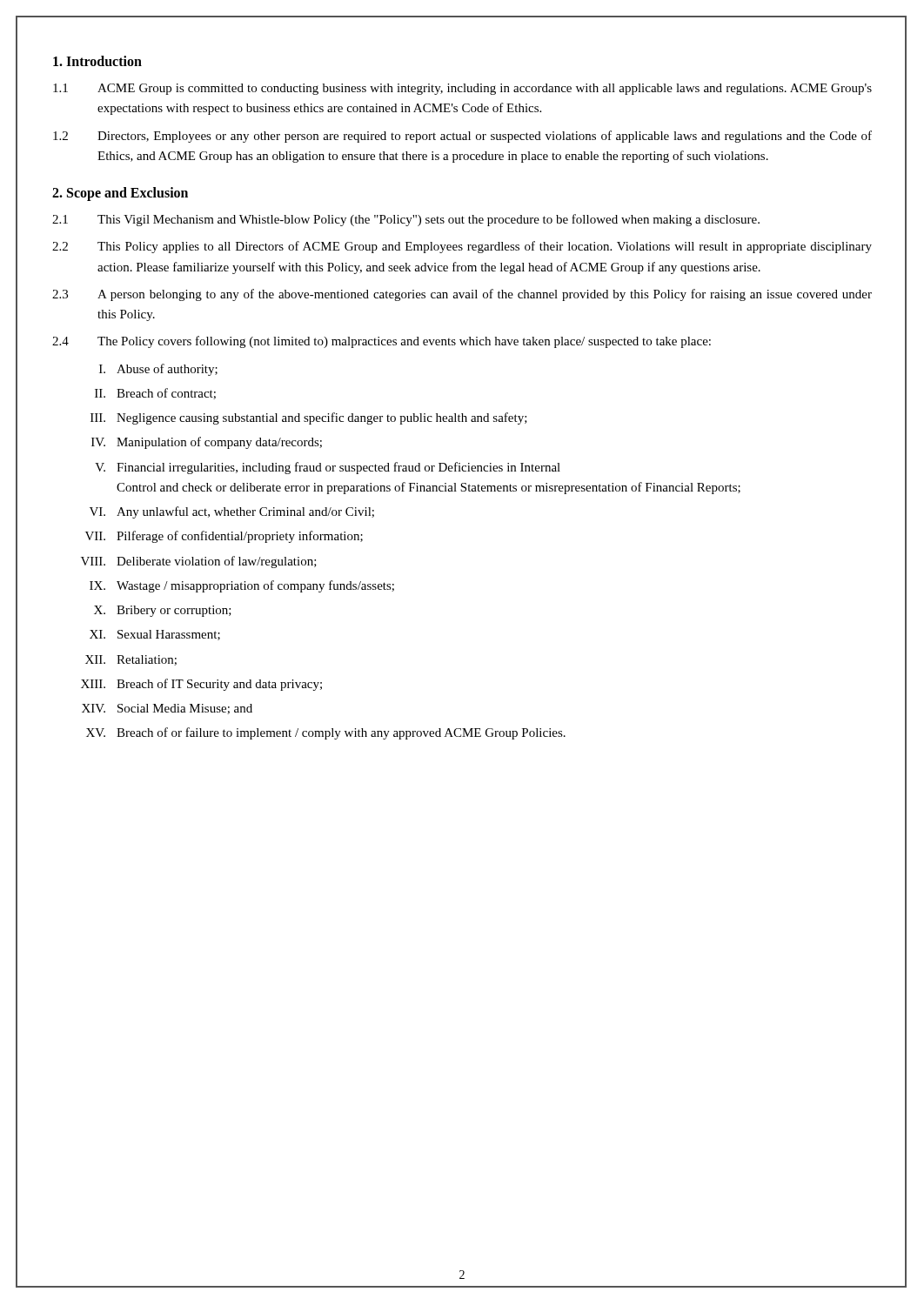
Task: Click on the region starting "1 ACME Group is"
Action: click(x=462, y=99)
